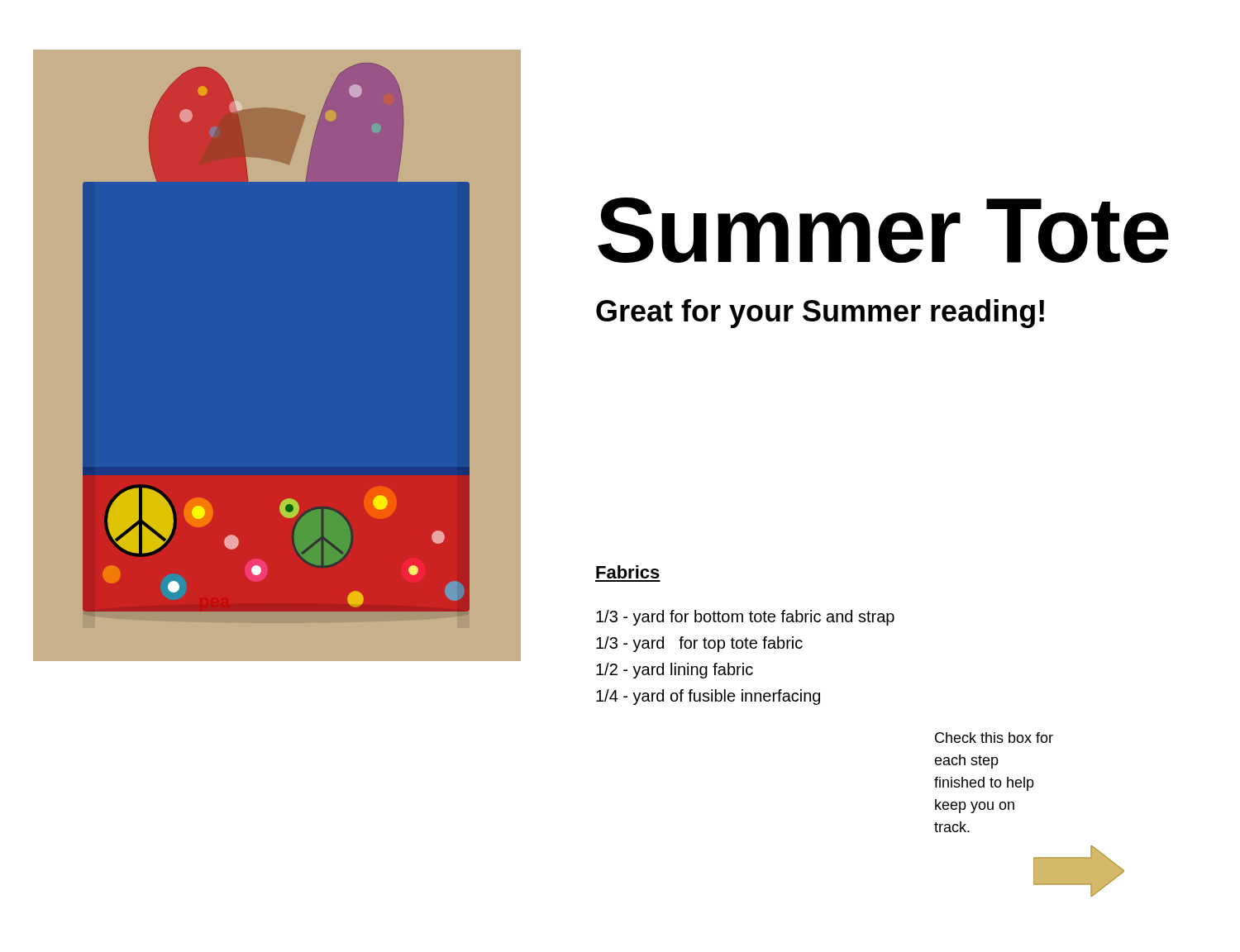
Task: Point to the block starting "Summer Tote Great for your Summer"
Action: 901,255
